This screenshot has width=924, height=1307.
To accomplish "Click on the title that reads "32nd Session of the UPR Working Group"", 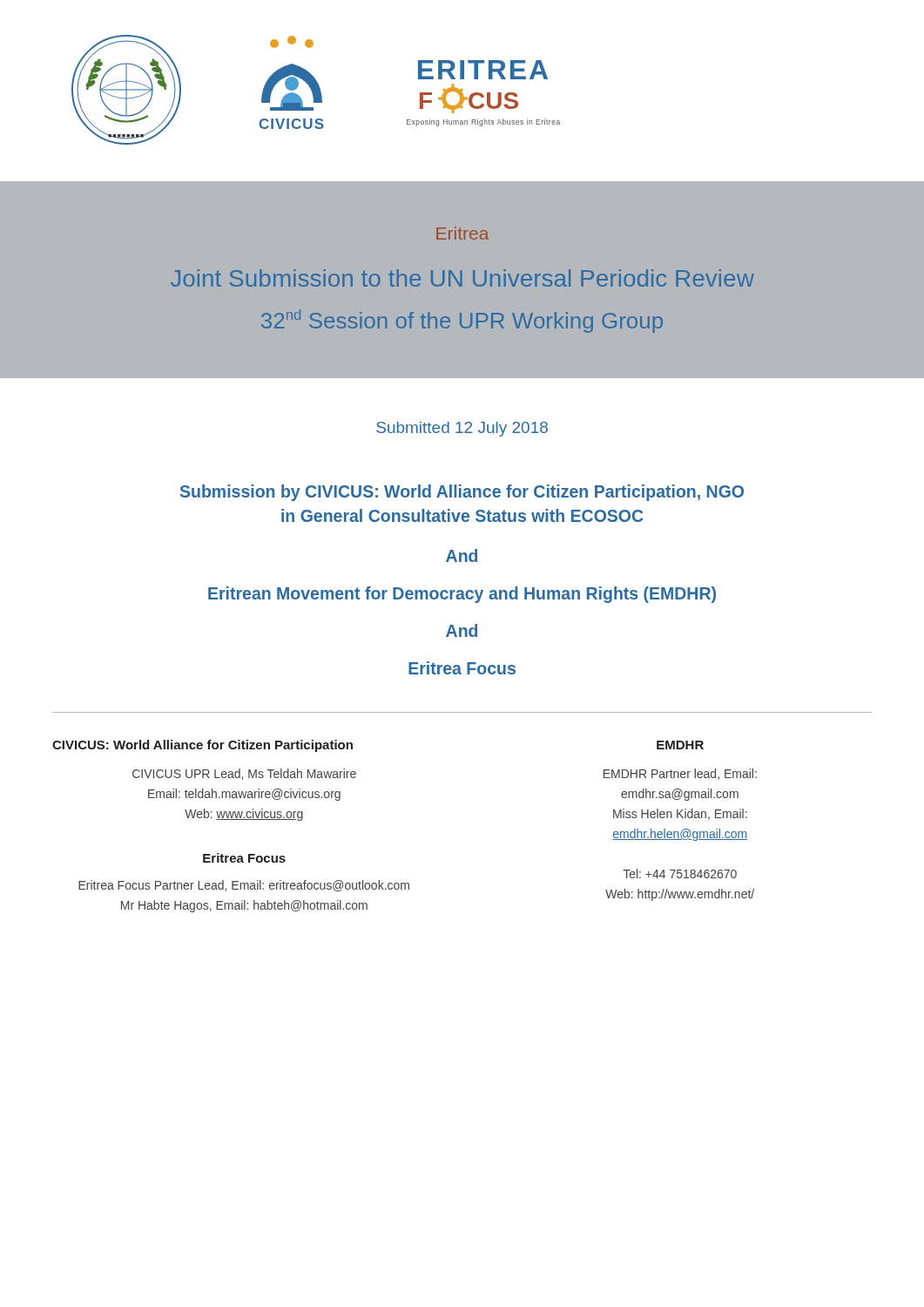I will (x=462, y=320).
